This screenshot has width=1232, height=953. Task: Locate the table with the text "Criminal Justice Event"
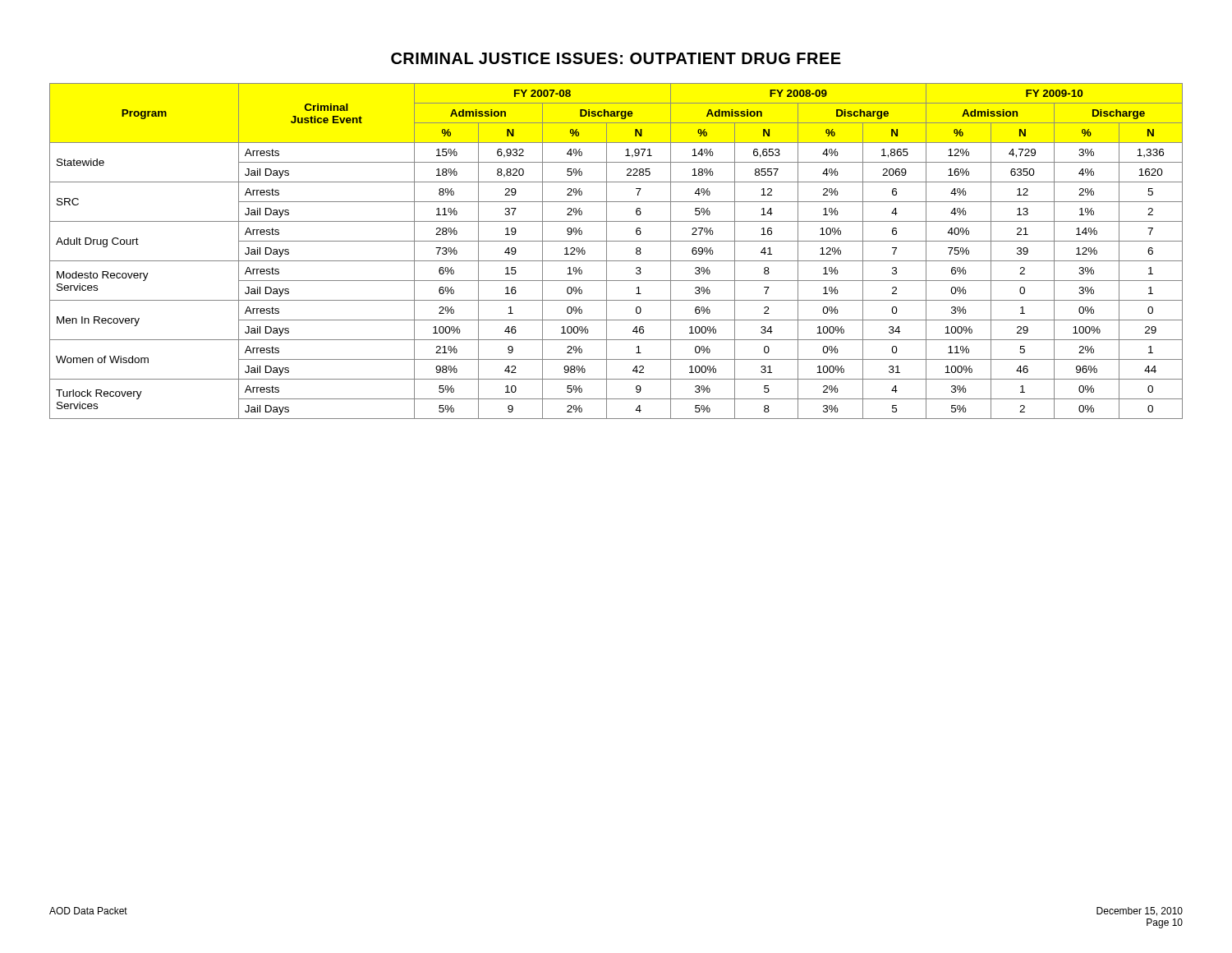pyautogui.click(x=616, y=251)
